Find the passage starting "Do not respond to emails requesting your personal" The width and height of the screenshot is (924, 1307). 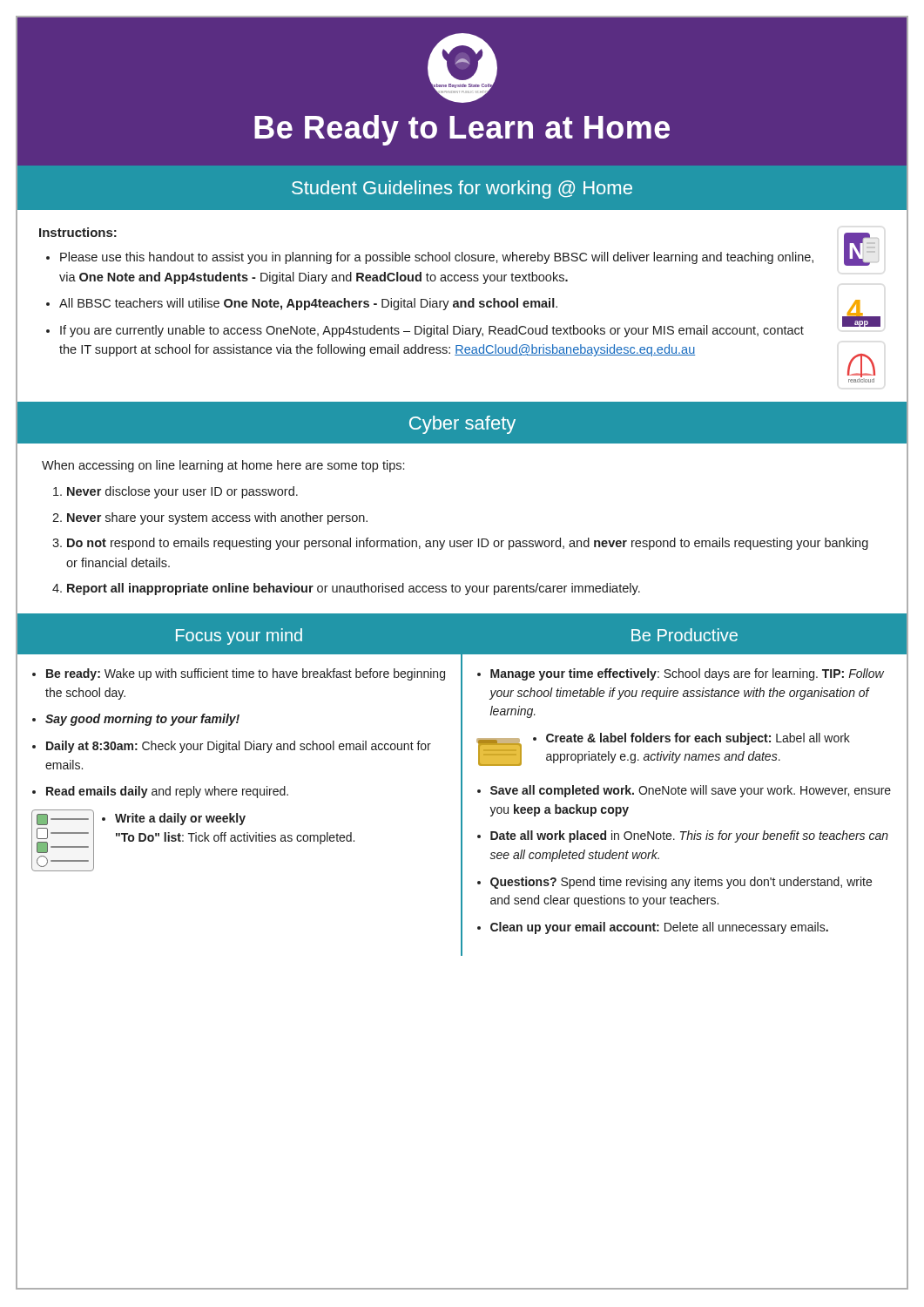point(467,553)
